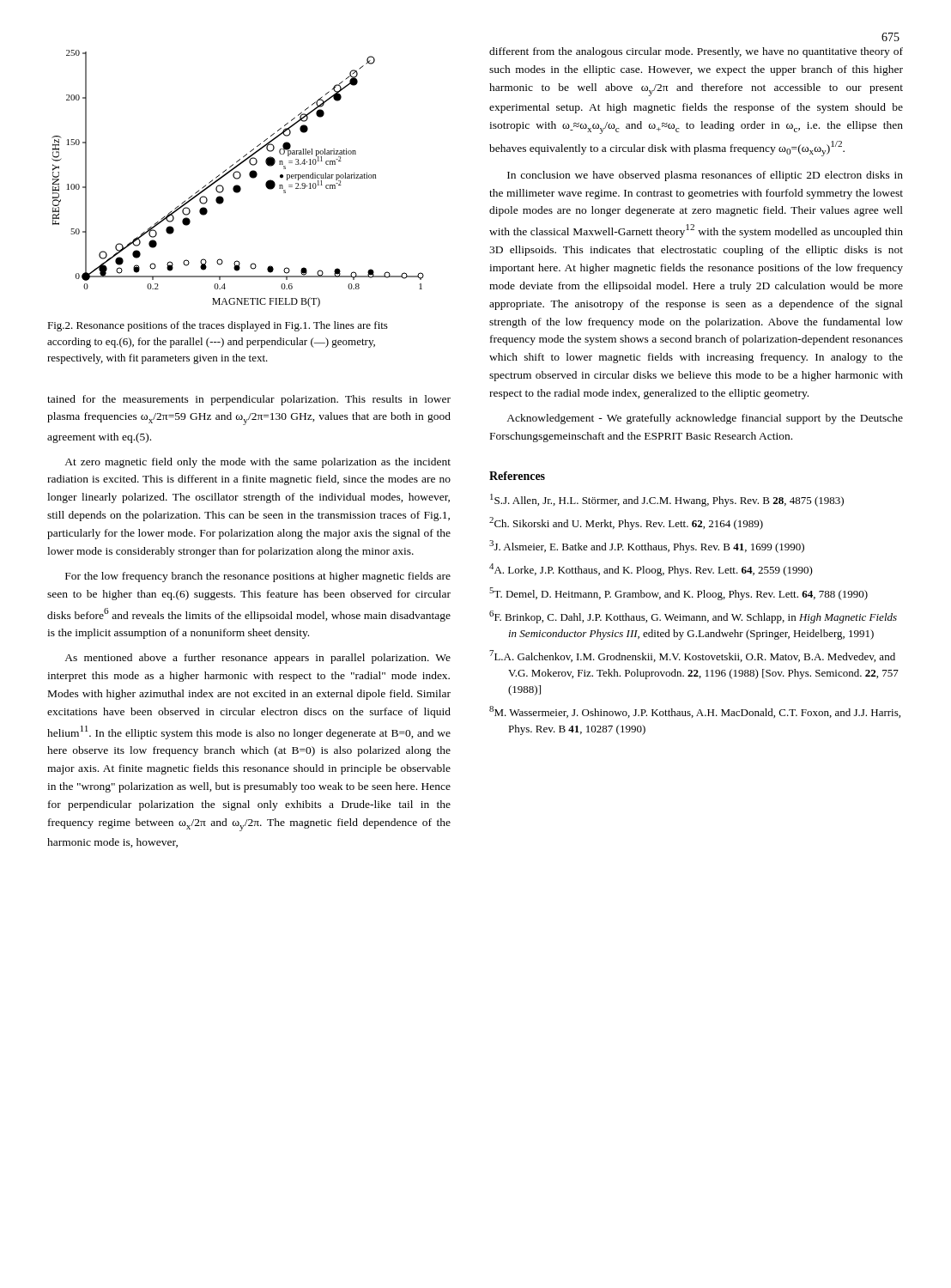Click the scatter plot
The width and height of the screenshot is (951, 1288).
pyautogui.click(x=249, y=176)
